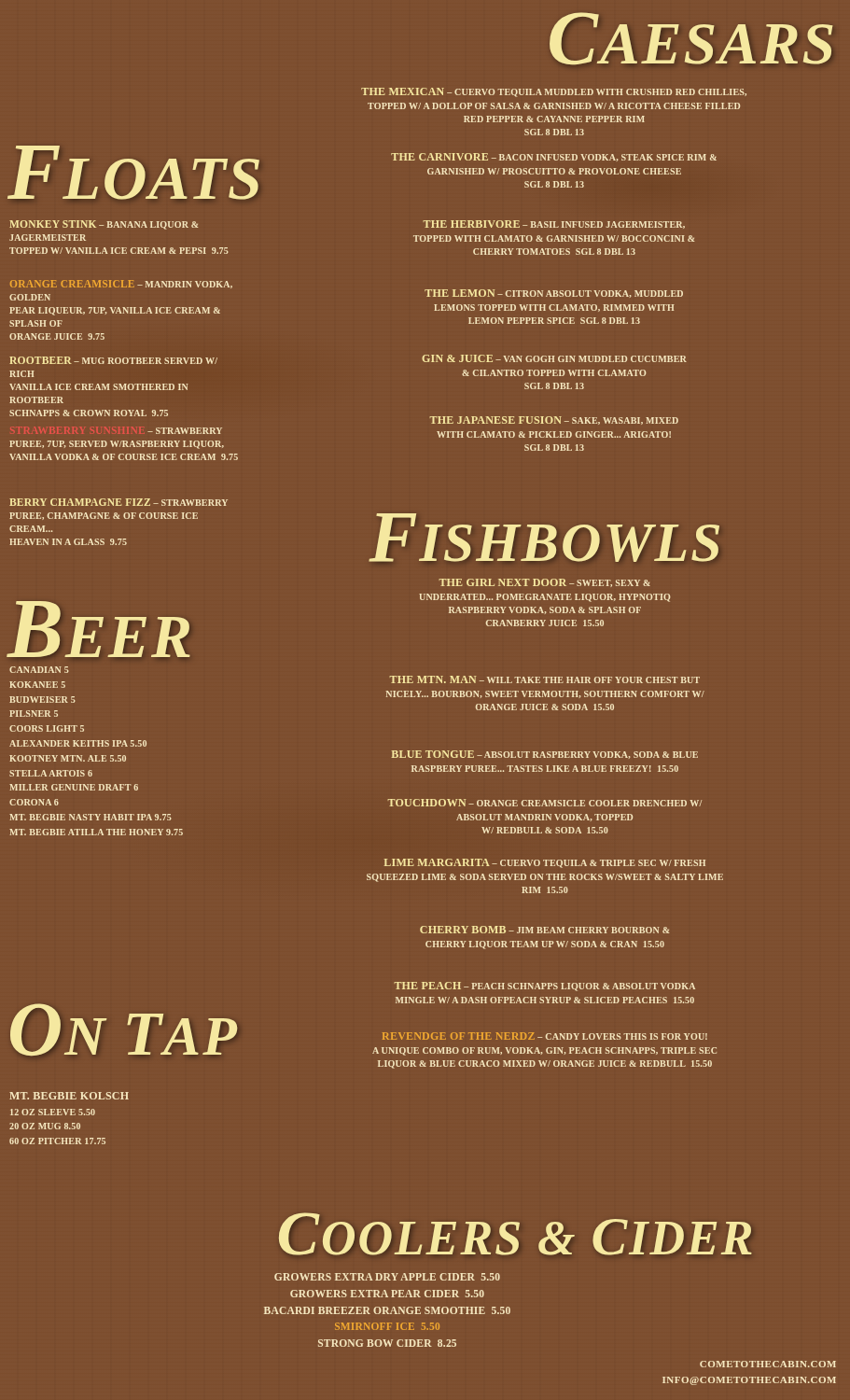Find the block on this page that starts "Gin & Juice – Van Gogh Gin muddled"
The height and width of the screenshot is (1400, 850).
(x=554, y=371)
